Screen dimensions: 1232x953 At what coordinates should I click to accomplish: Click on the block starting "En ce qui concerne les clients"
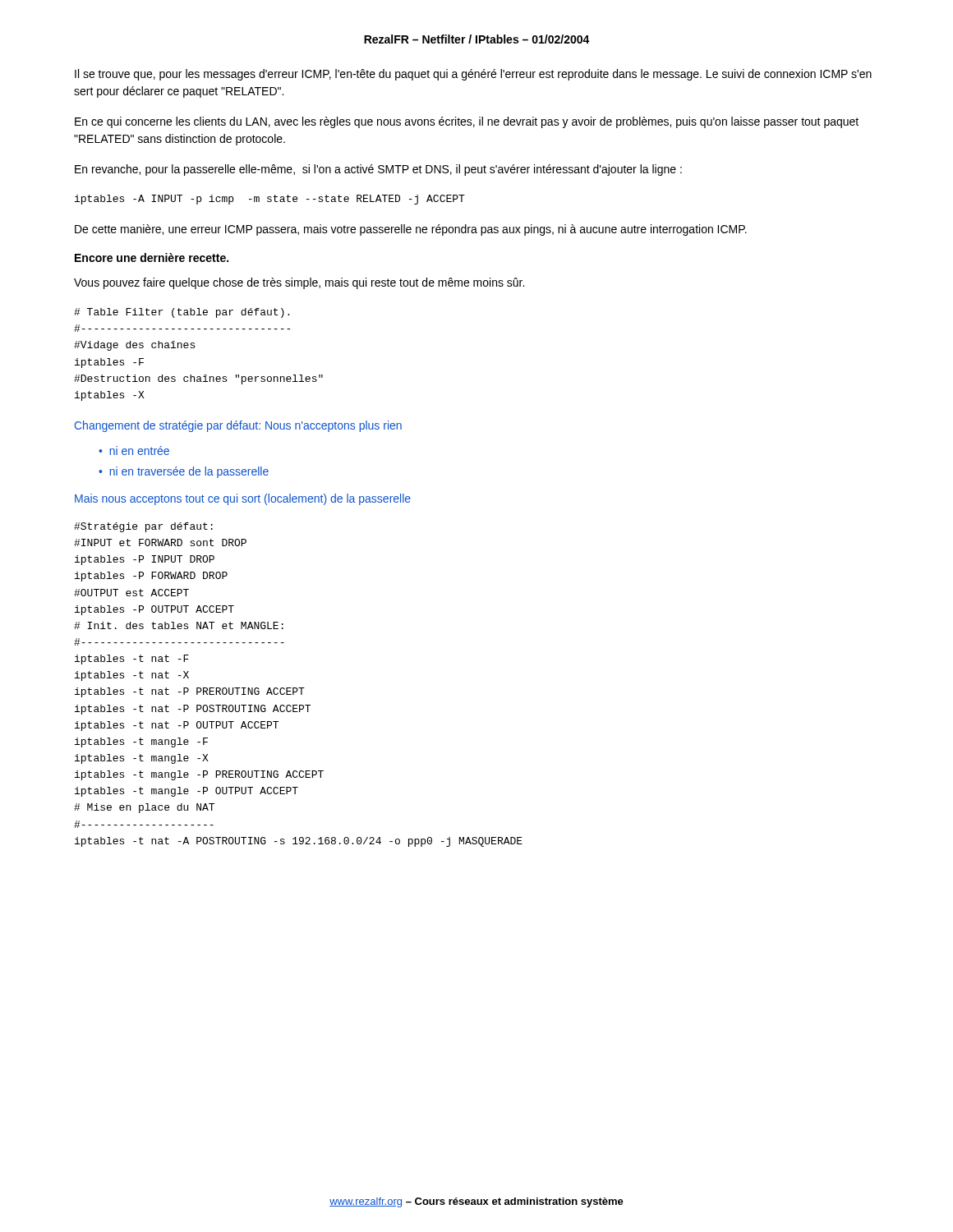(x=466, y=130)
